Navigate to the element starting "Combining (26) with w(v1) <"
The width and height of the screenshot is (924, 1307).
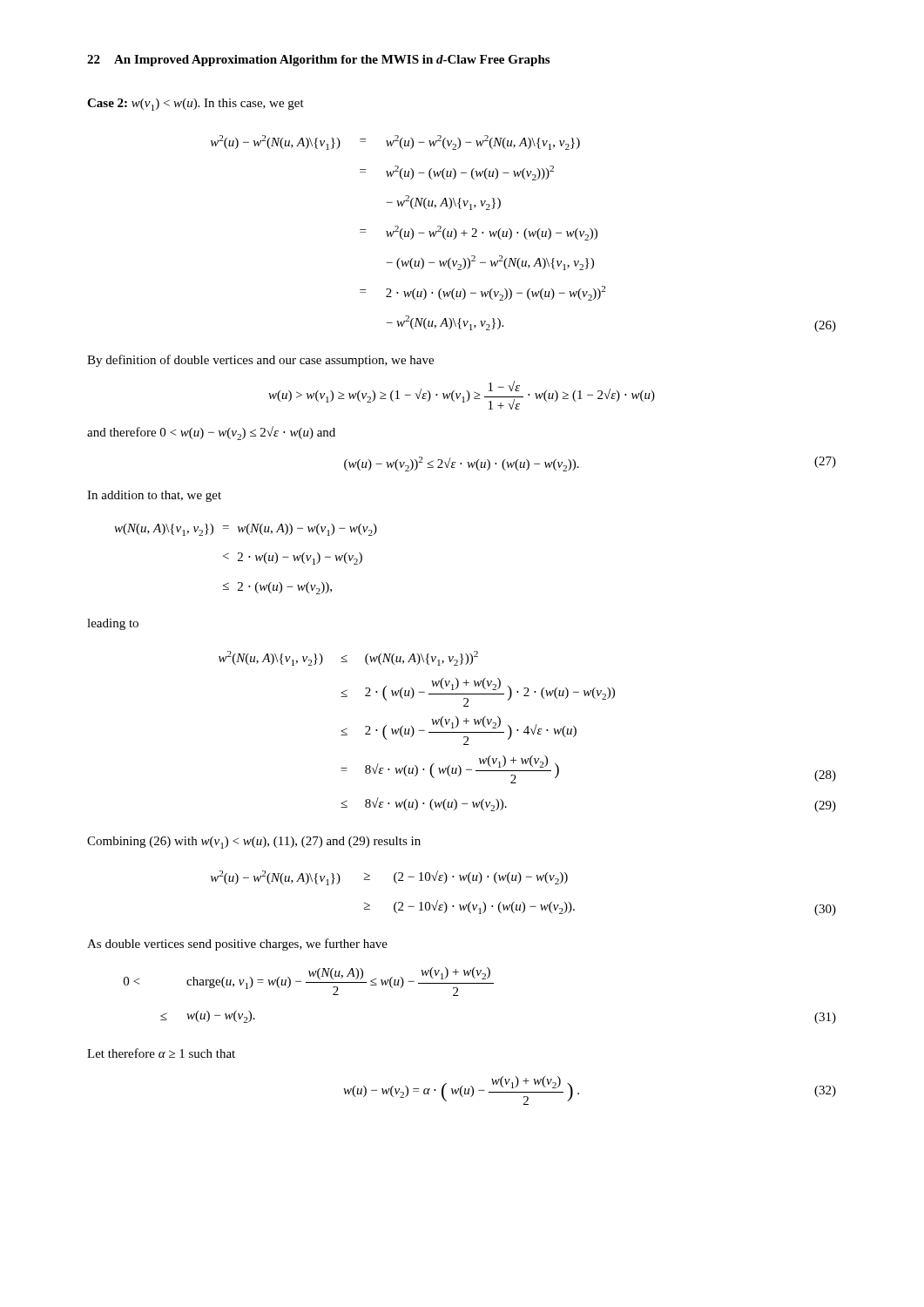point(254,842)
